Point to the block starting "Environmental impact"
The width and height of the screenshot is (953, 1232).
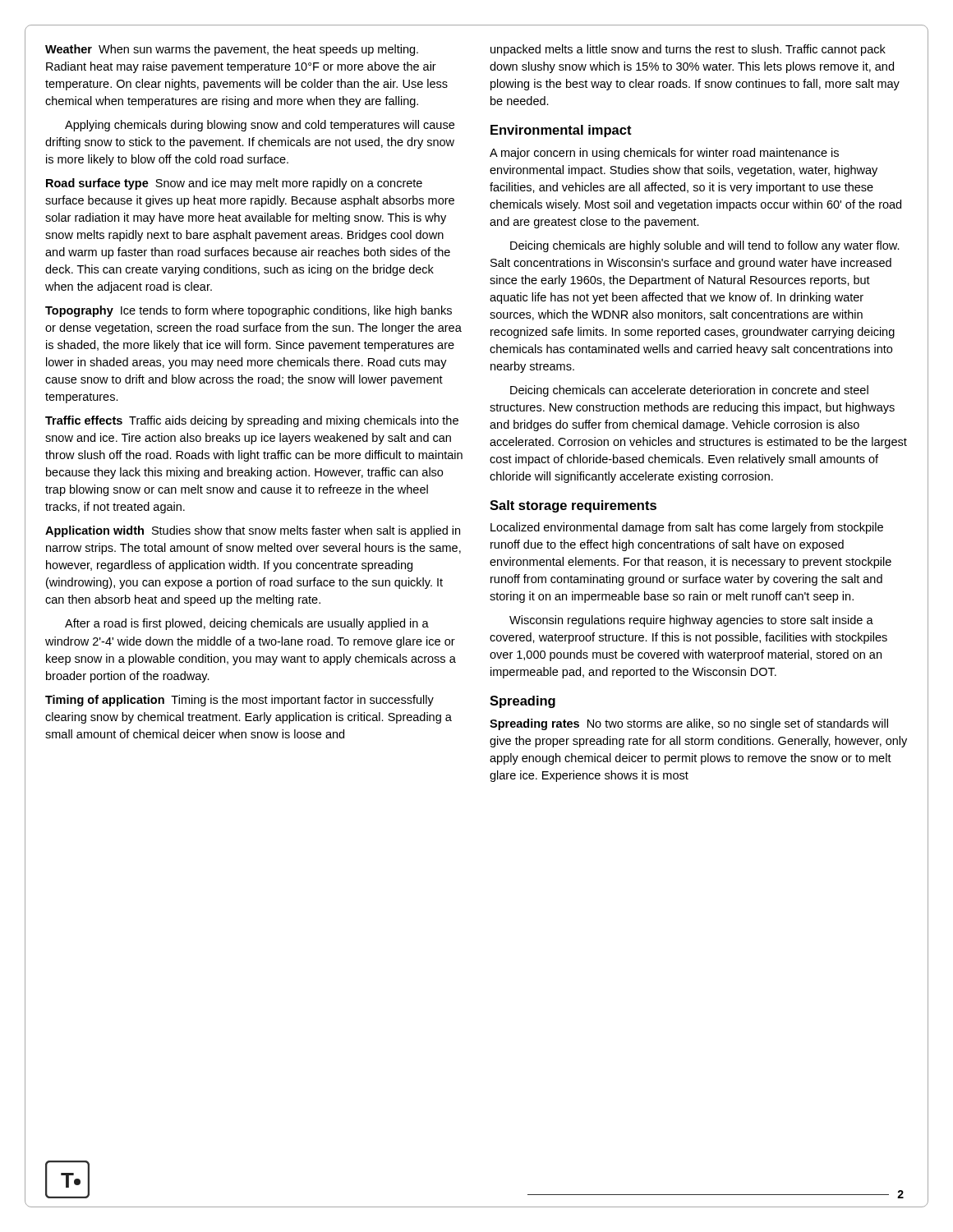pos(561,131)
